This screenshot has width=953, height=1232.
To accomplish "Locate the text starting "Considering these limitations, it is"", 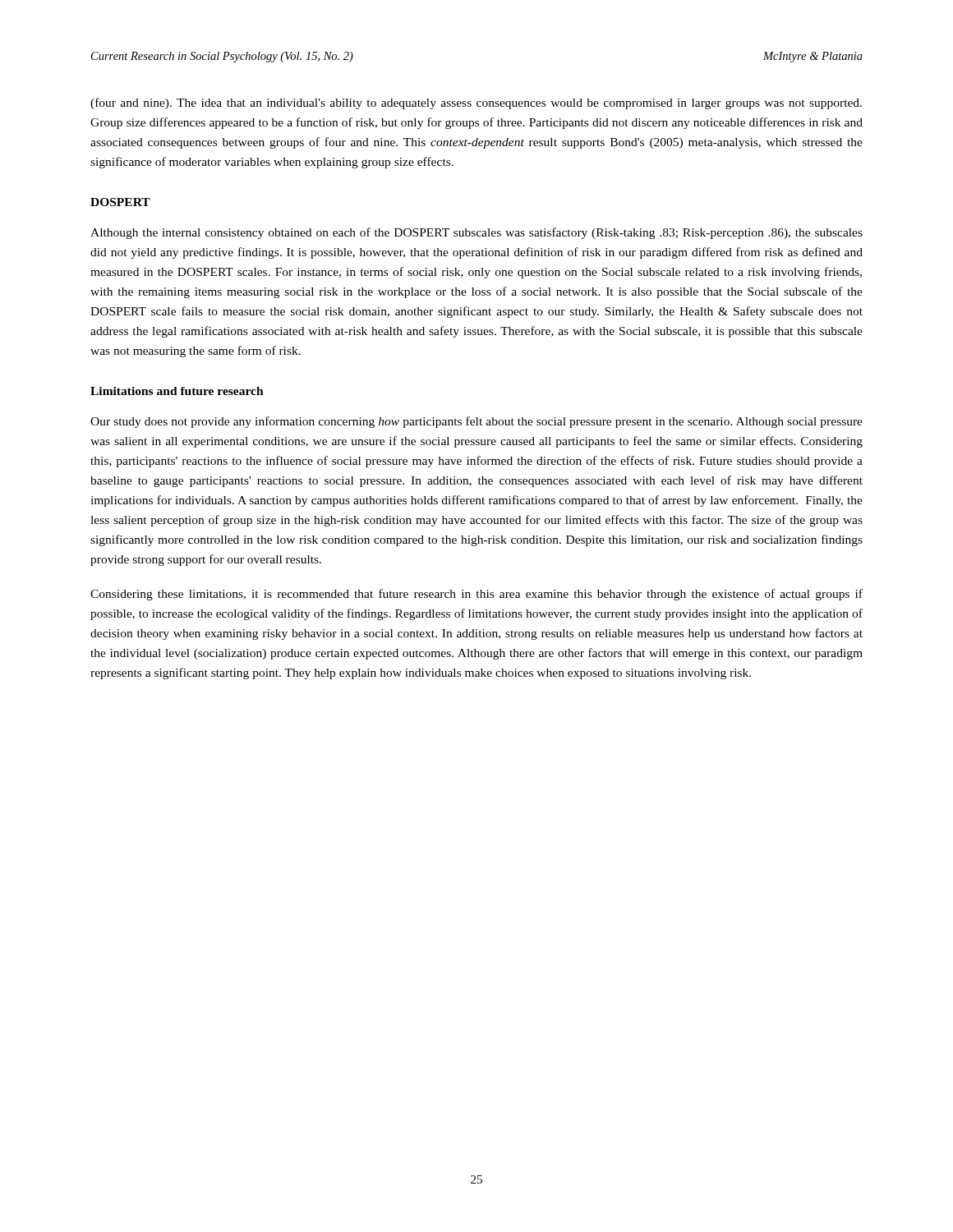I will tap(476, 633).
